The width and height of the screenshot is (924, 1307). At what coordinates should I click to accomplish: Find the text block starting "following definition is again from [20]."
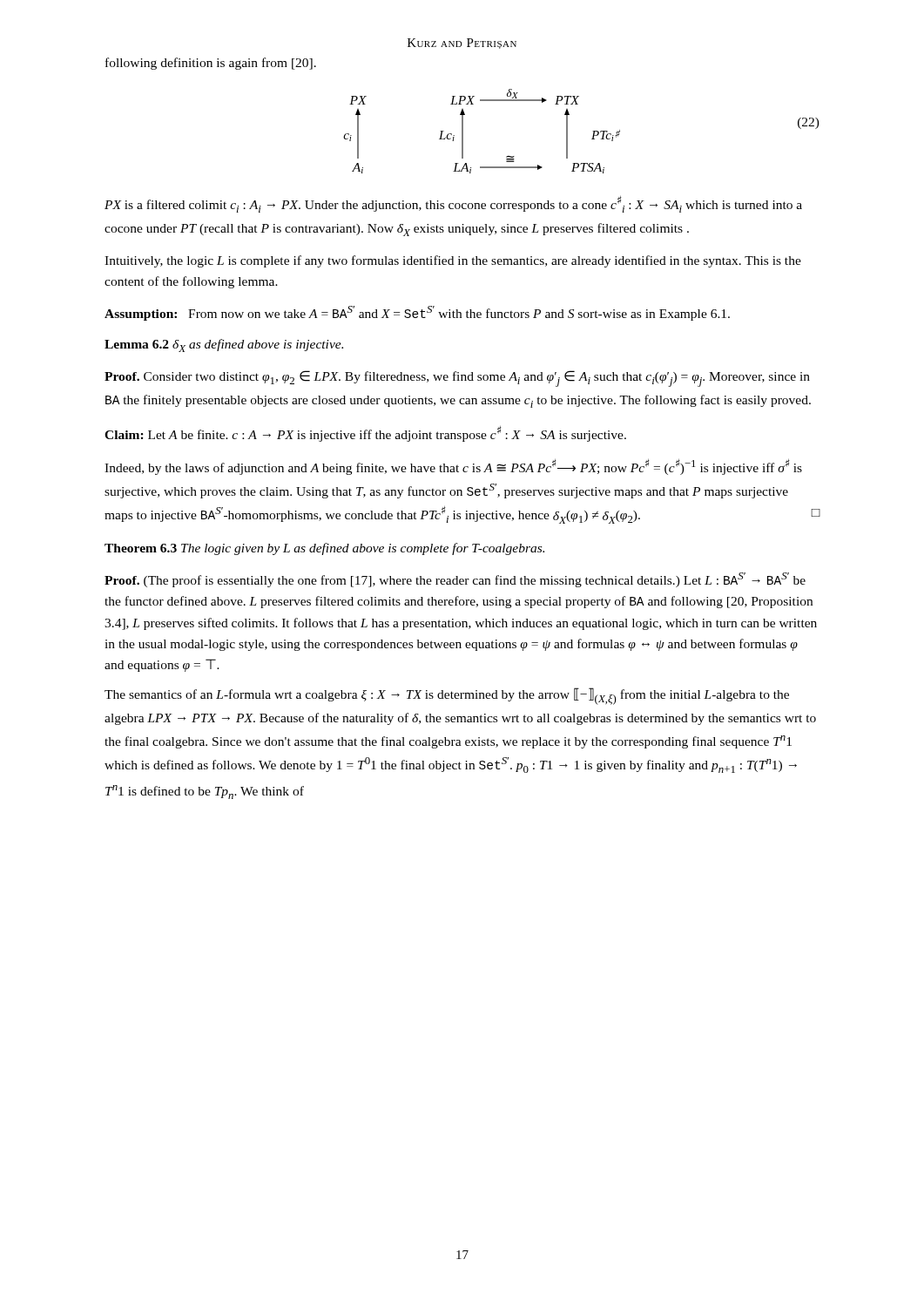211,62
